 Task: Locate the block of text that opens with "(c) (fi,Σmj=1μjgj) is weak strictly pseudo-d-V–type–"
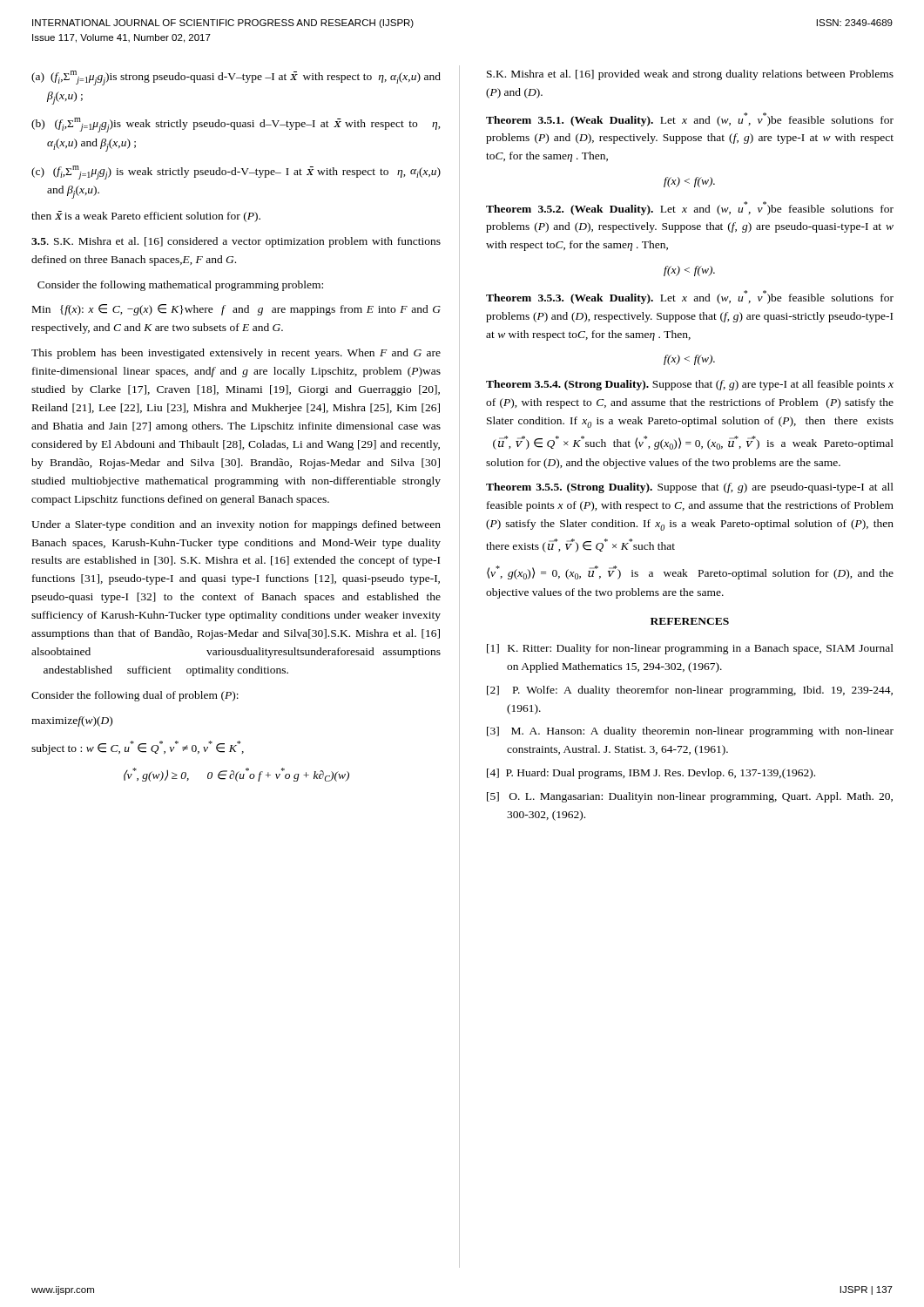tap(236, 180)
